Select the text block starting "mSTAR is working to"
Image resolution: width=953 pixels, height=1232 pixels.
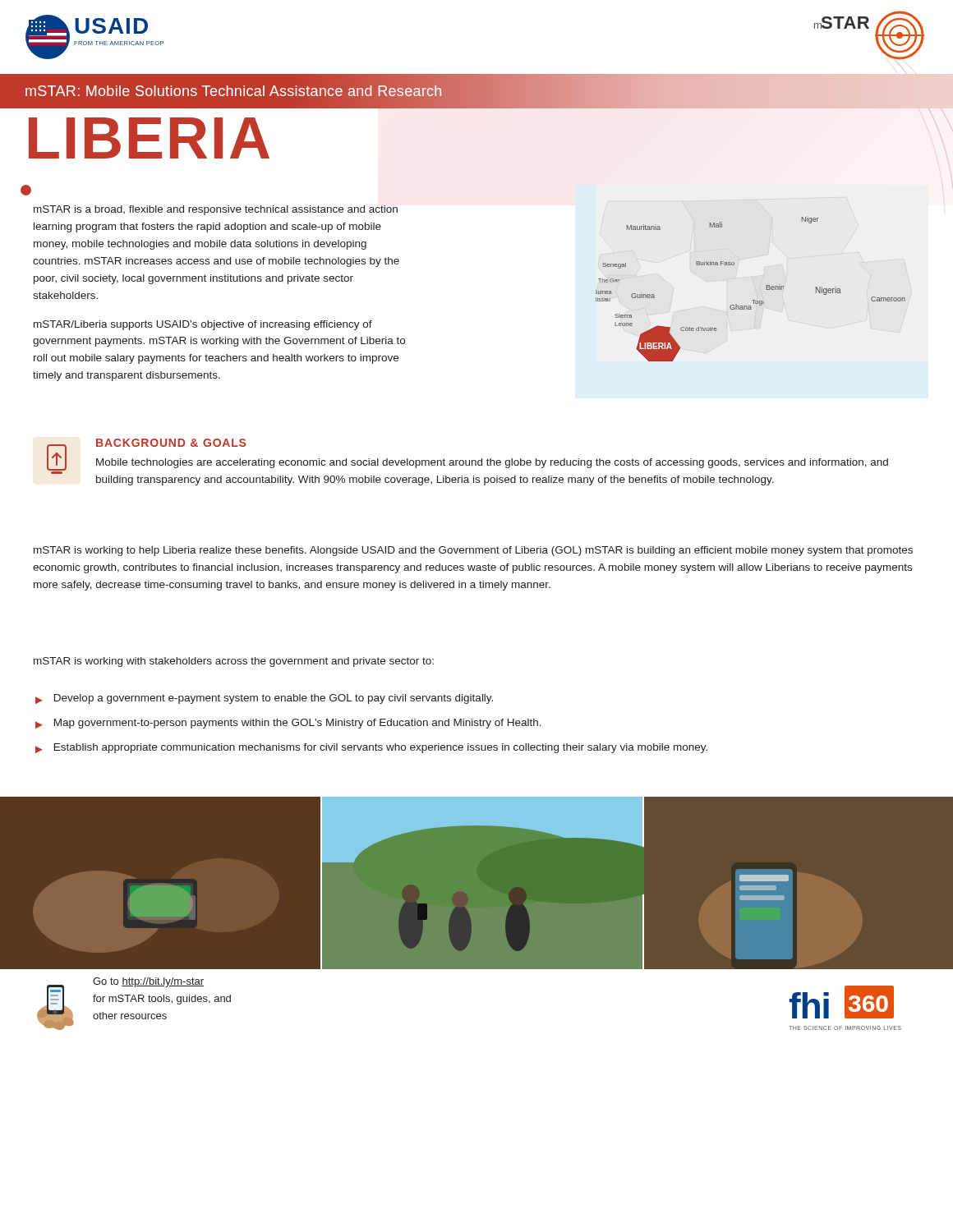(476, 568)
